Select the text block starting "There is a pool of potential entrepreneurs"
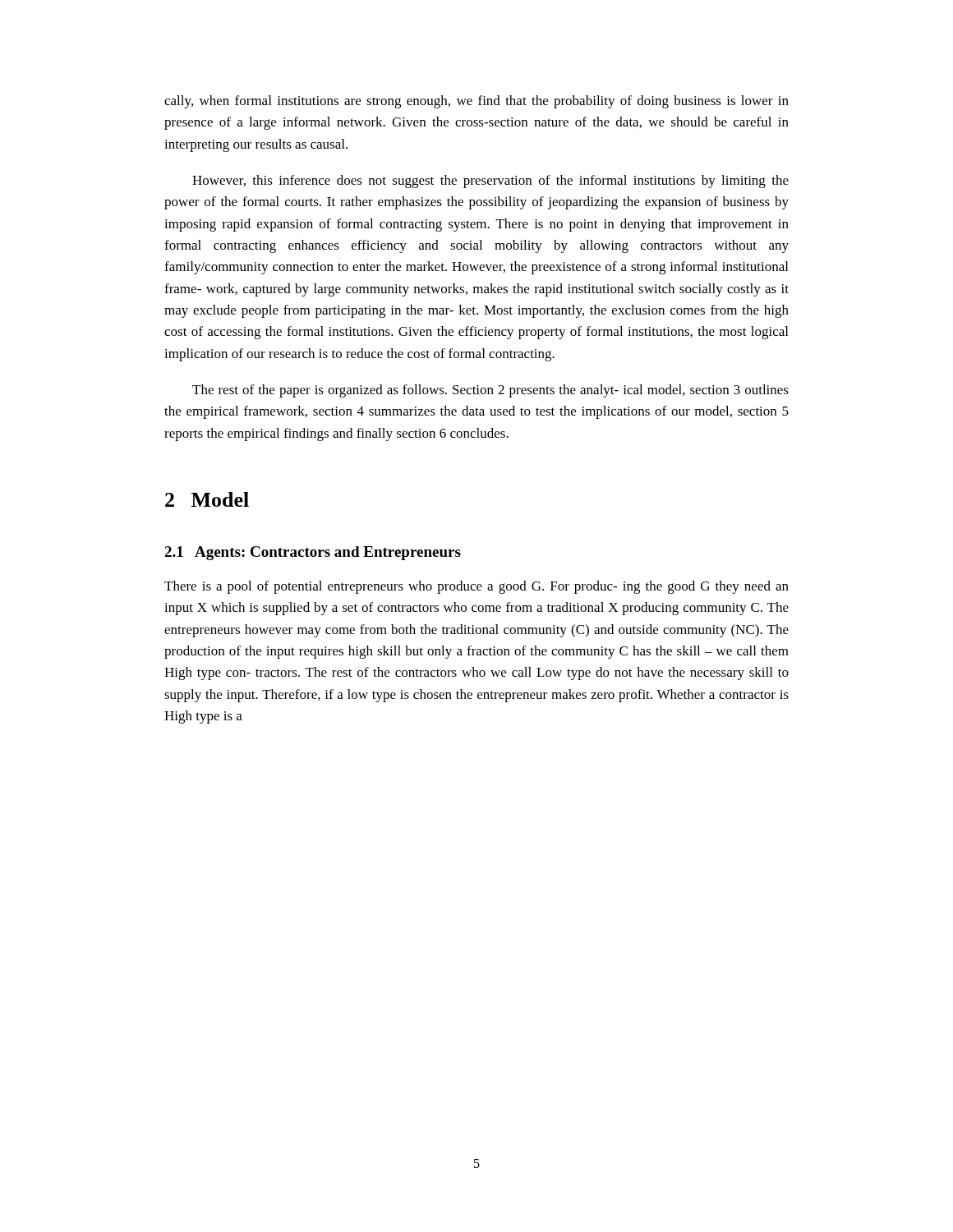 pos(476,651)
